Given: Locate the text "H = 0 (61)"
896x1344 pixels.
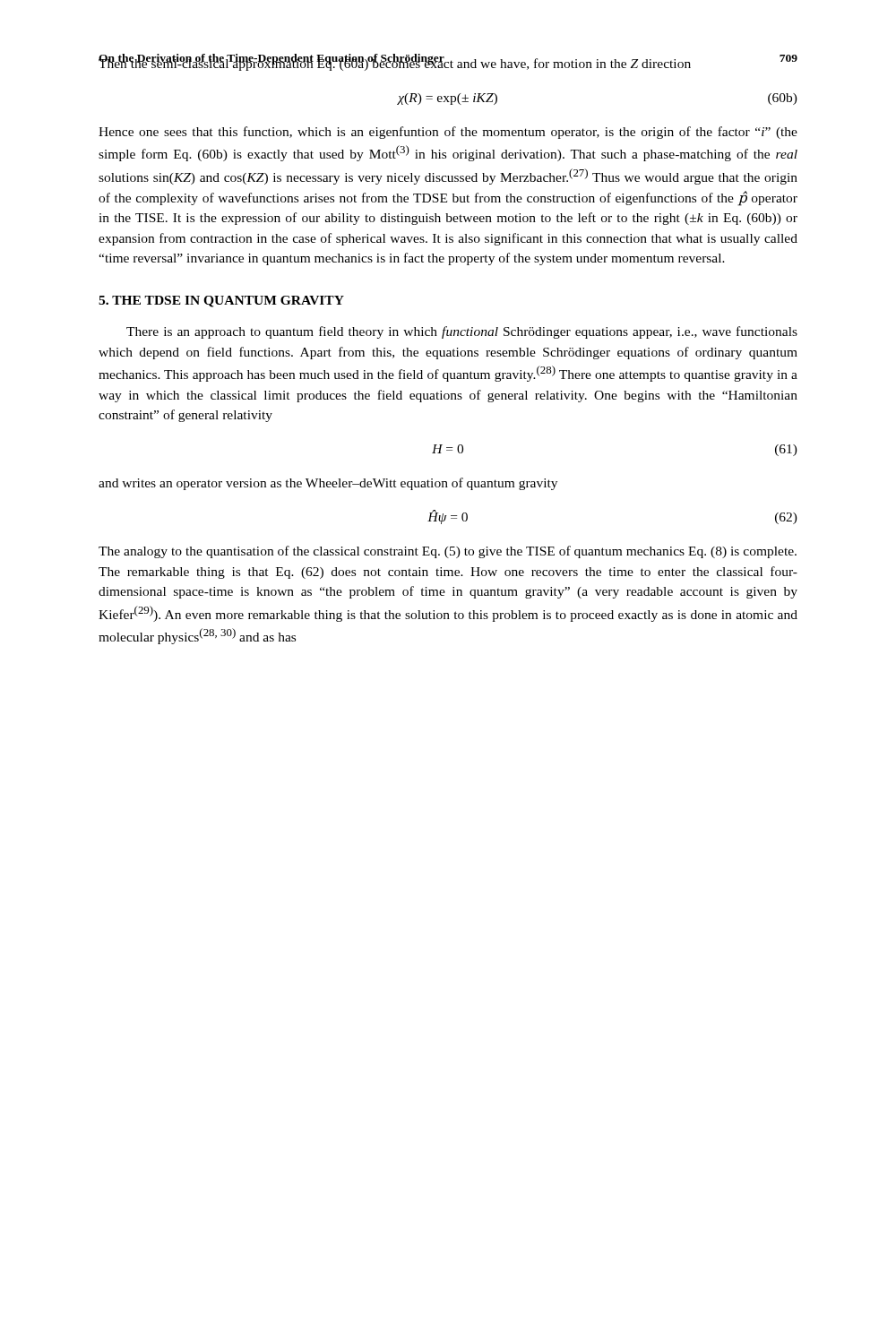Looking at the screenshot, I should tap(448, 449).
